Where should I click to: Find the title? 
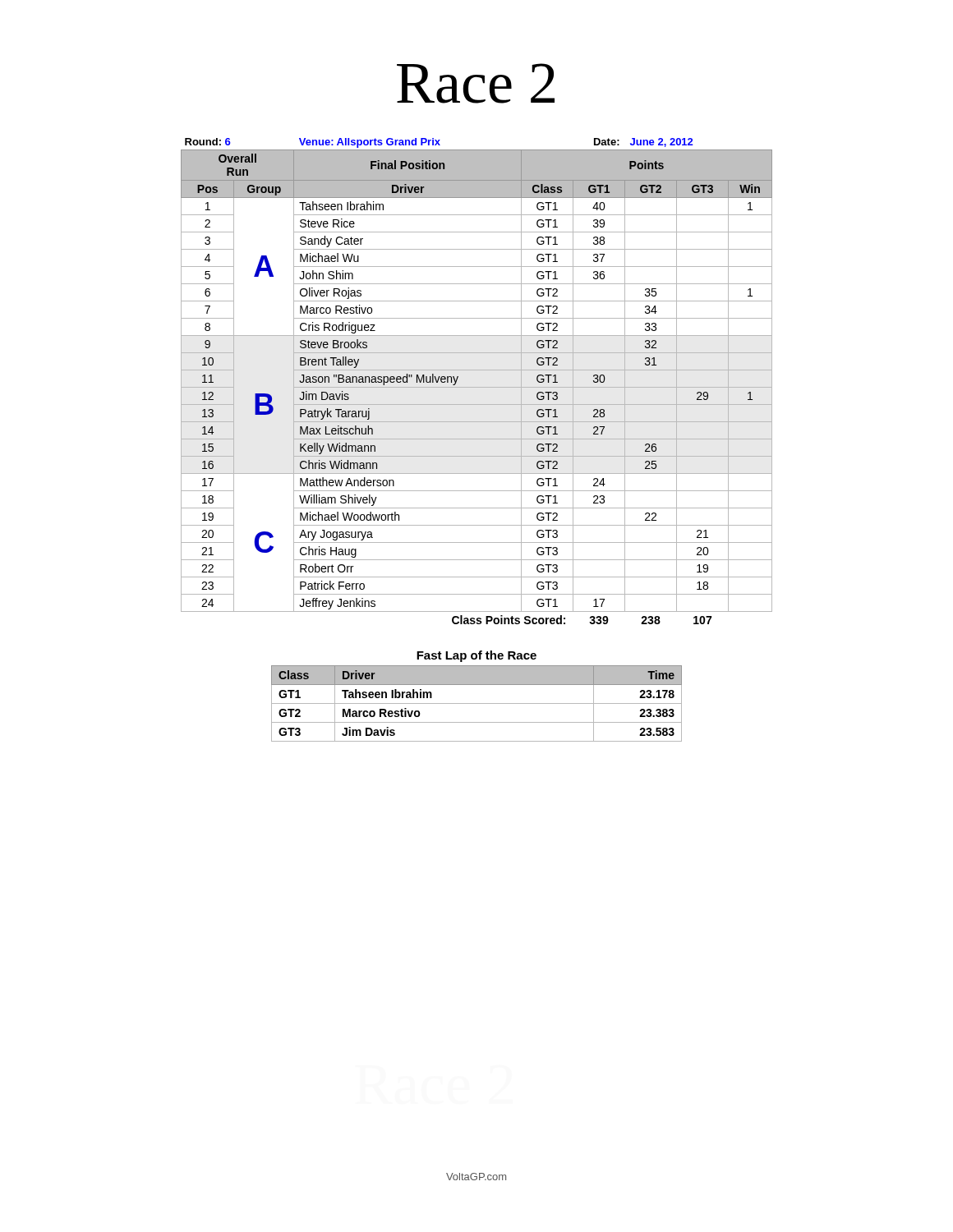tap(476, 83)
